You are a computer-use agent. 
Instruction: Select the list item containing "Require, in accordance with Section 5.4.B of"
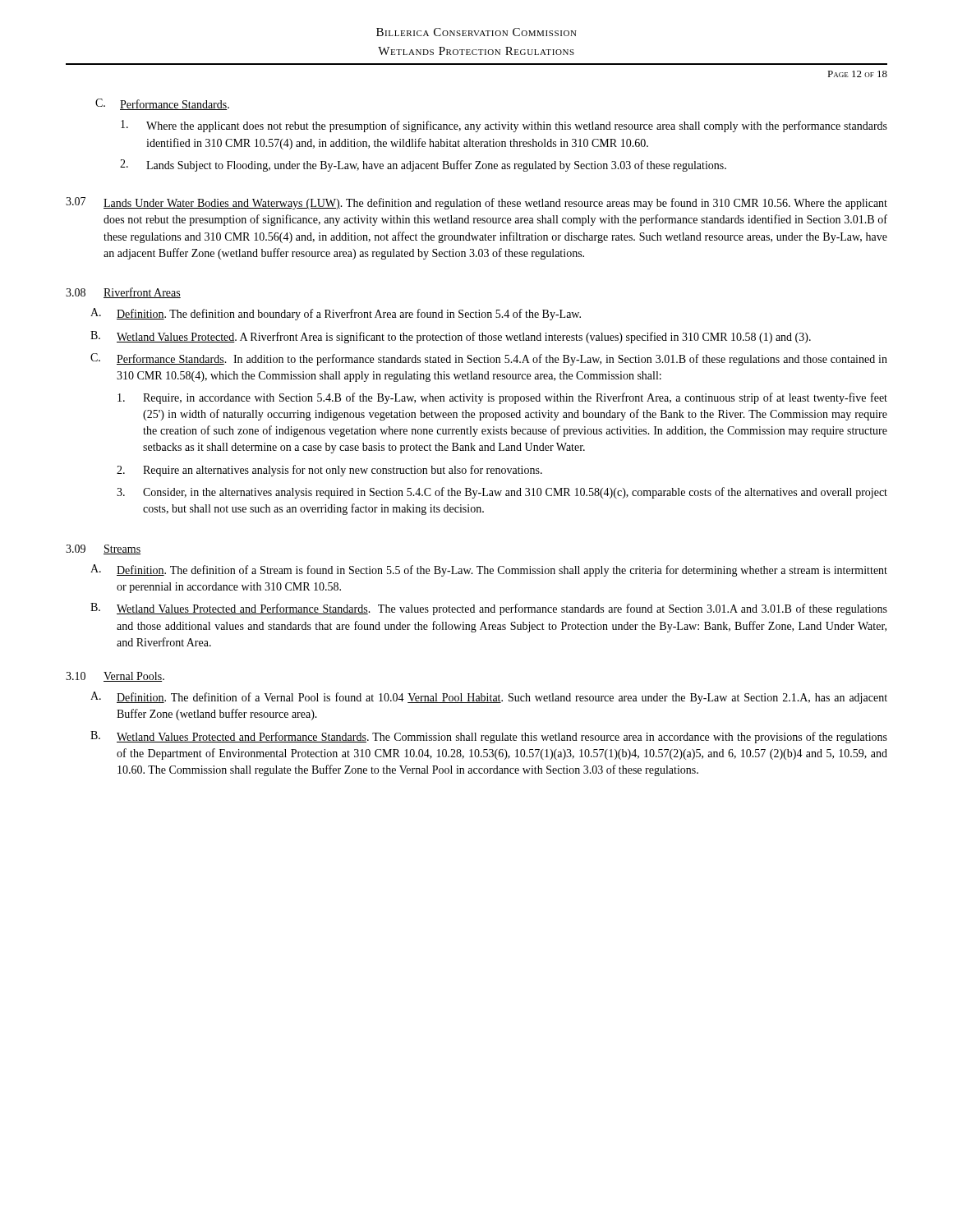(502, 423)
